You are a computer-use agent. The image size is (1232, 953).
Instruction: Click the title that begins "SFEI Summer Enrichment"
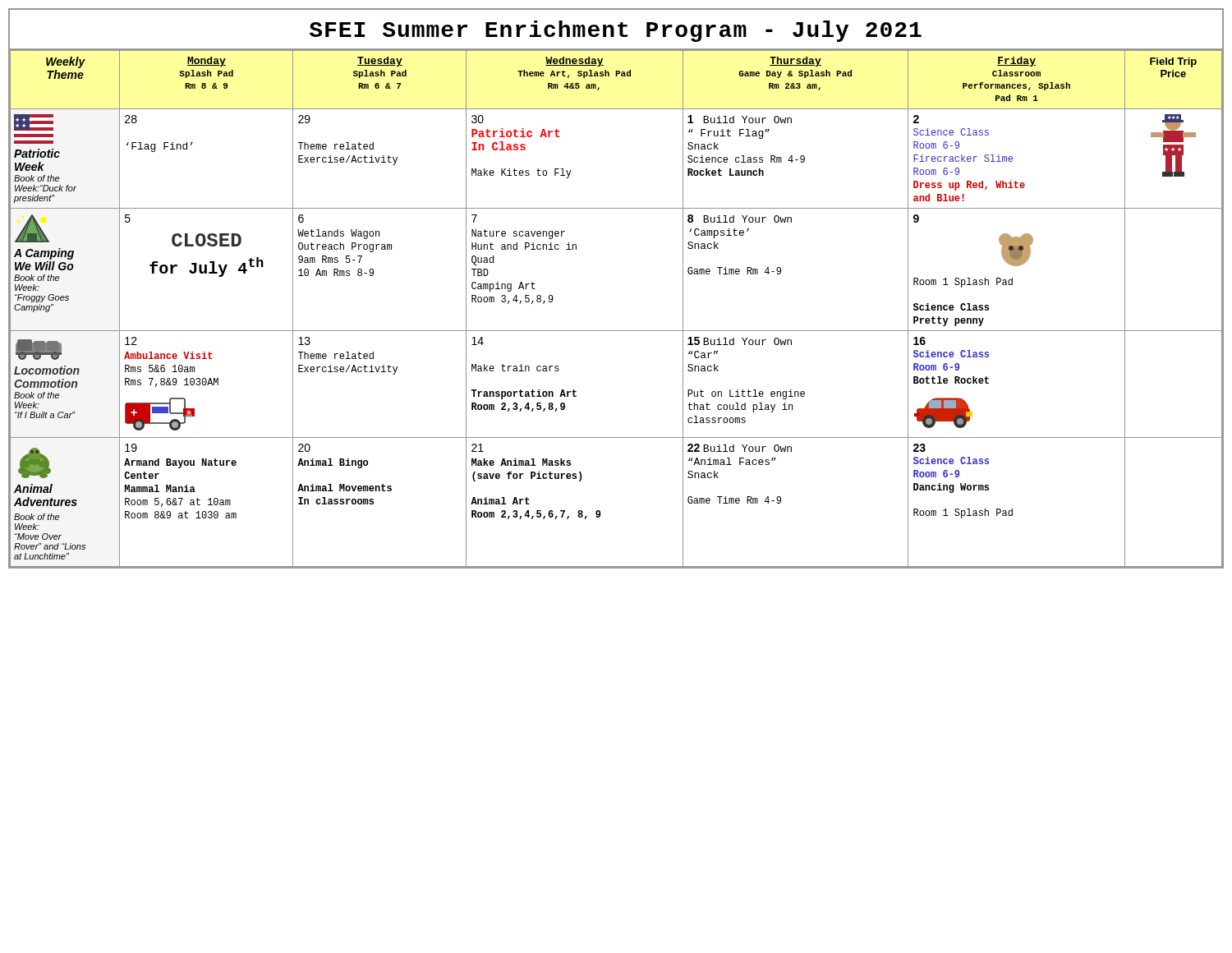click(x=616, y=31)
